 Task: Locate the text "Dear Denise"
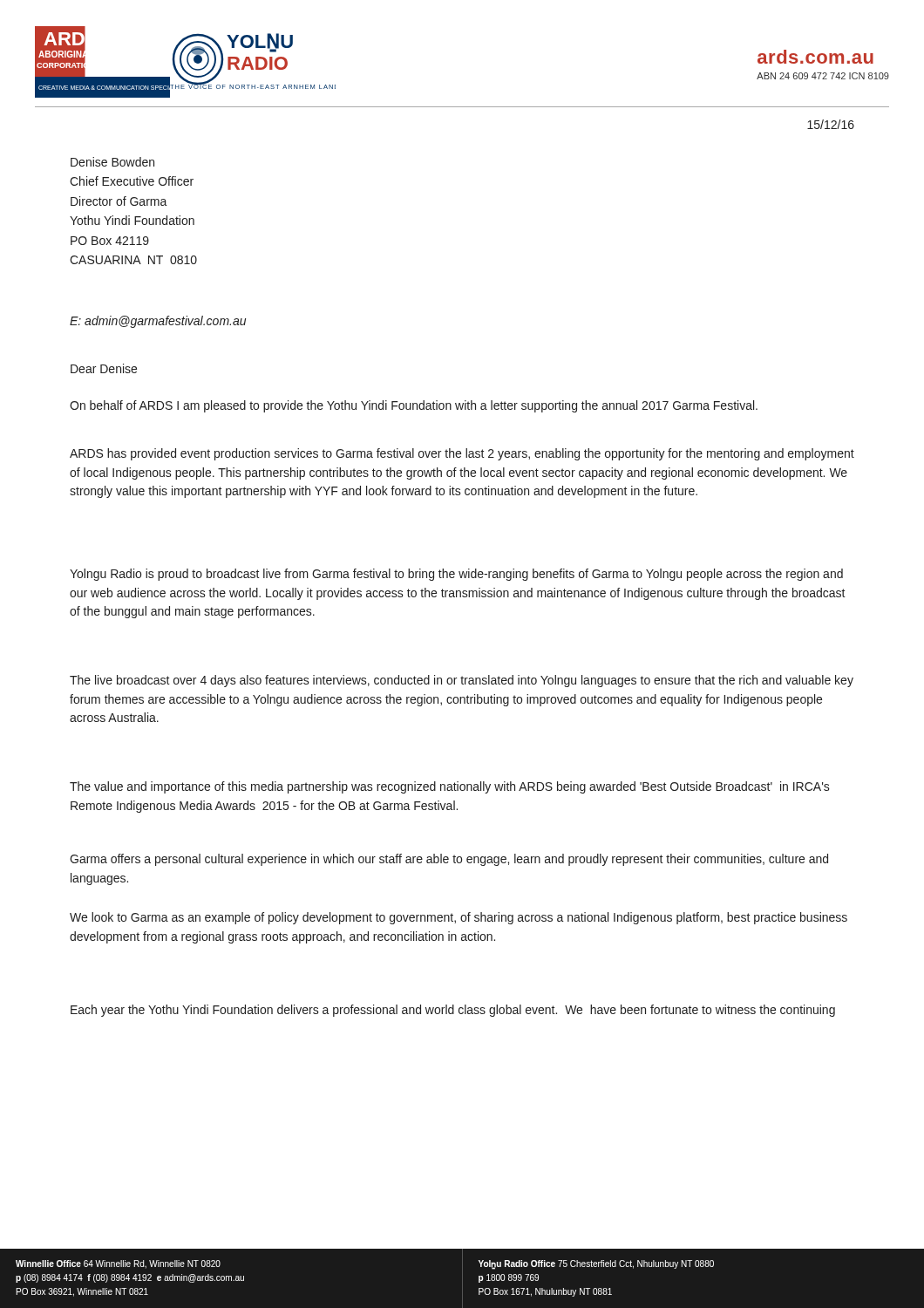[x=104, y=369]
